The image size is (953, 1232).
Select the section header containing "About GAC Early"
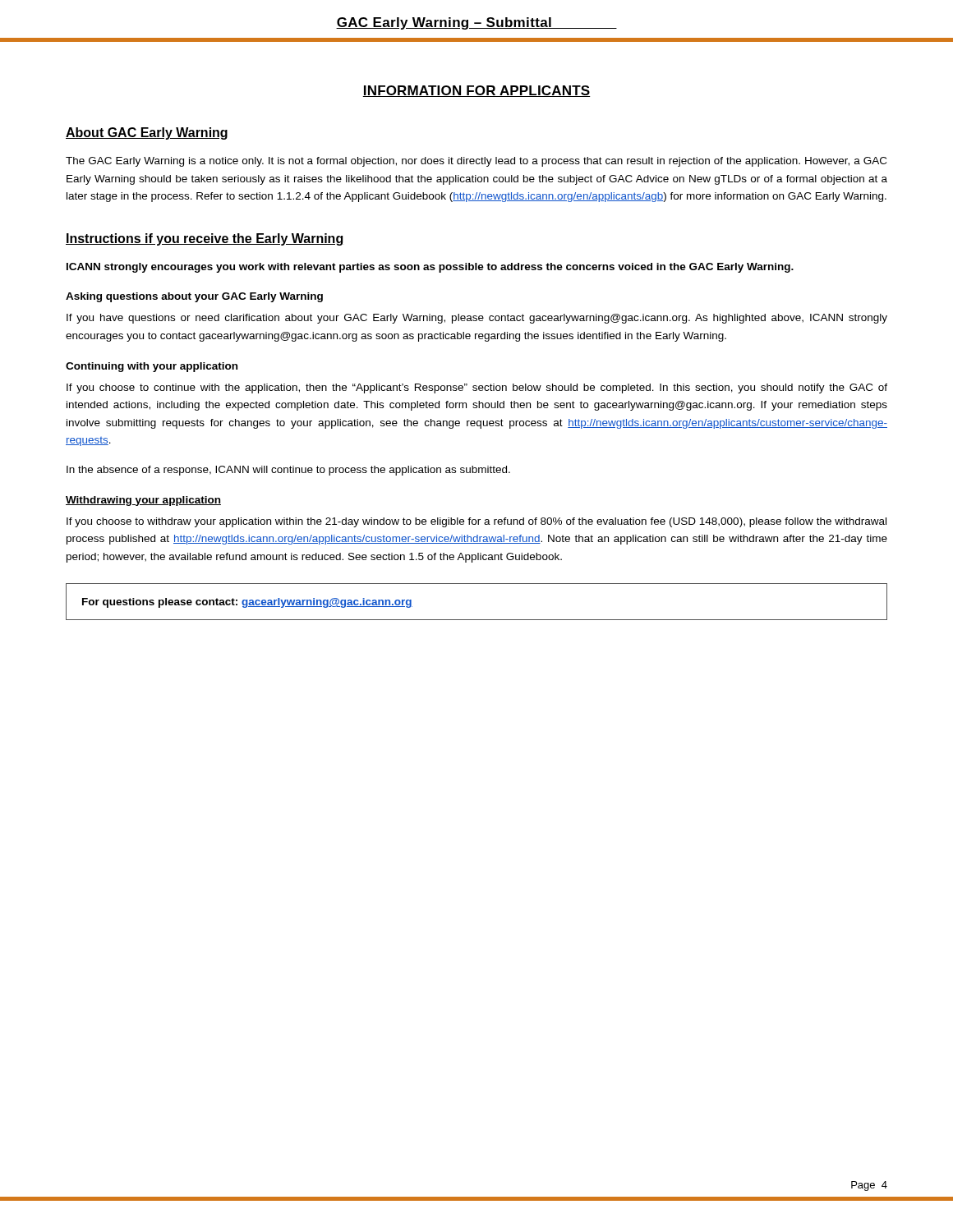click(x=147, y=133)
